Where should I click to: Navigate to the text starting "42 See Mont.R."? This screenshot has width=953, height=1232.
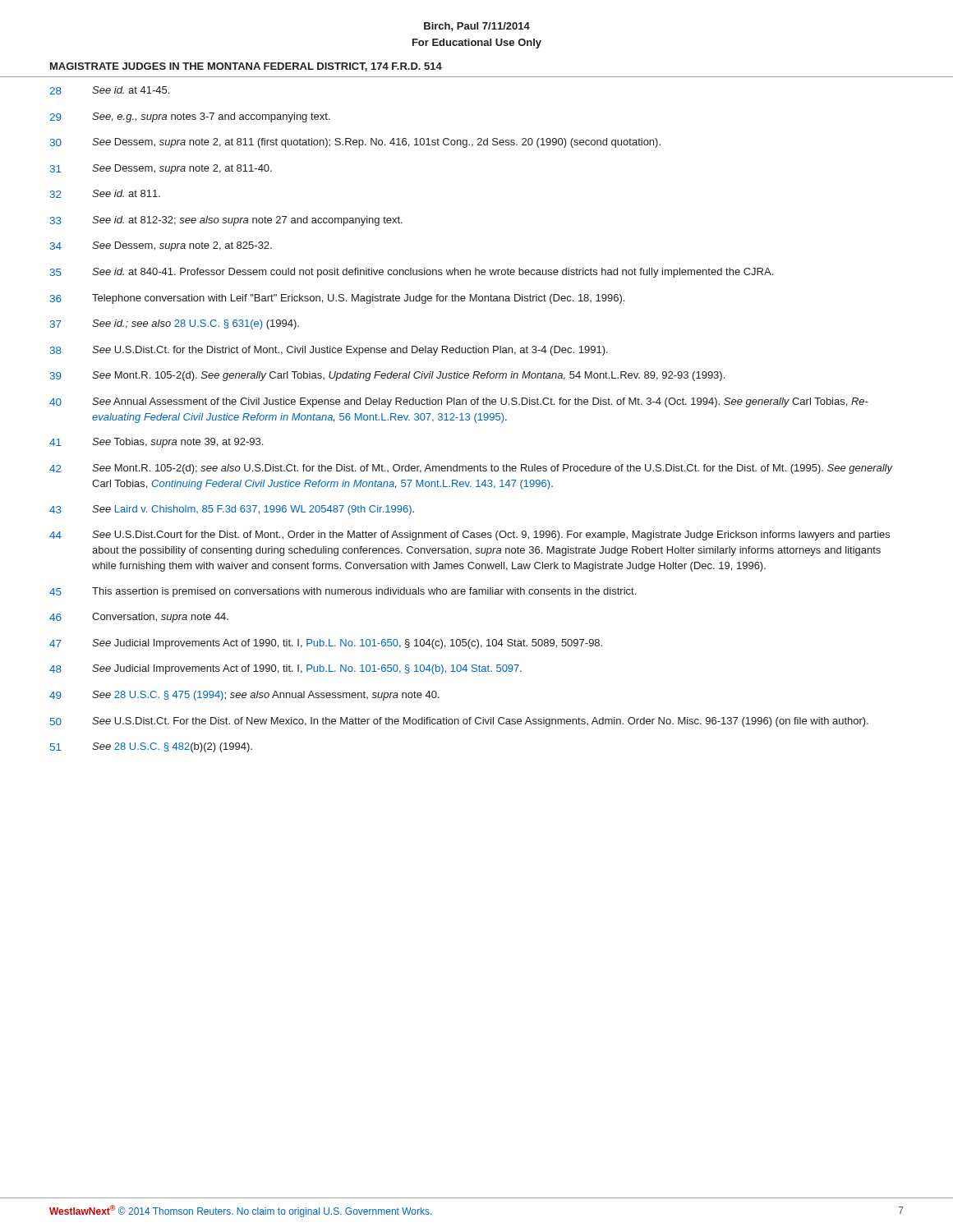click(x=476, y=476)
